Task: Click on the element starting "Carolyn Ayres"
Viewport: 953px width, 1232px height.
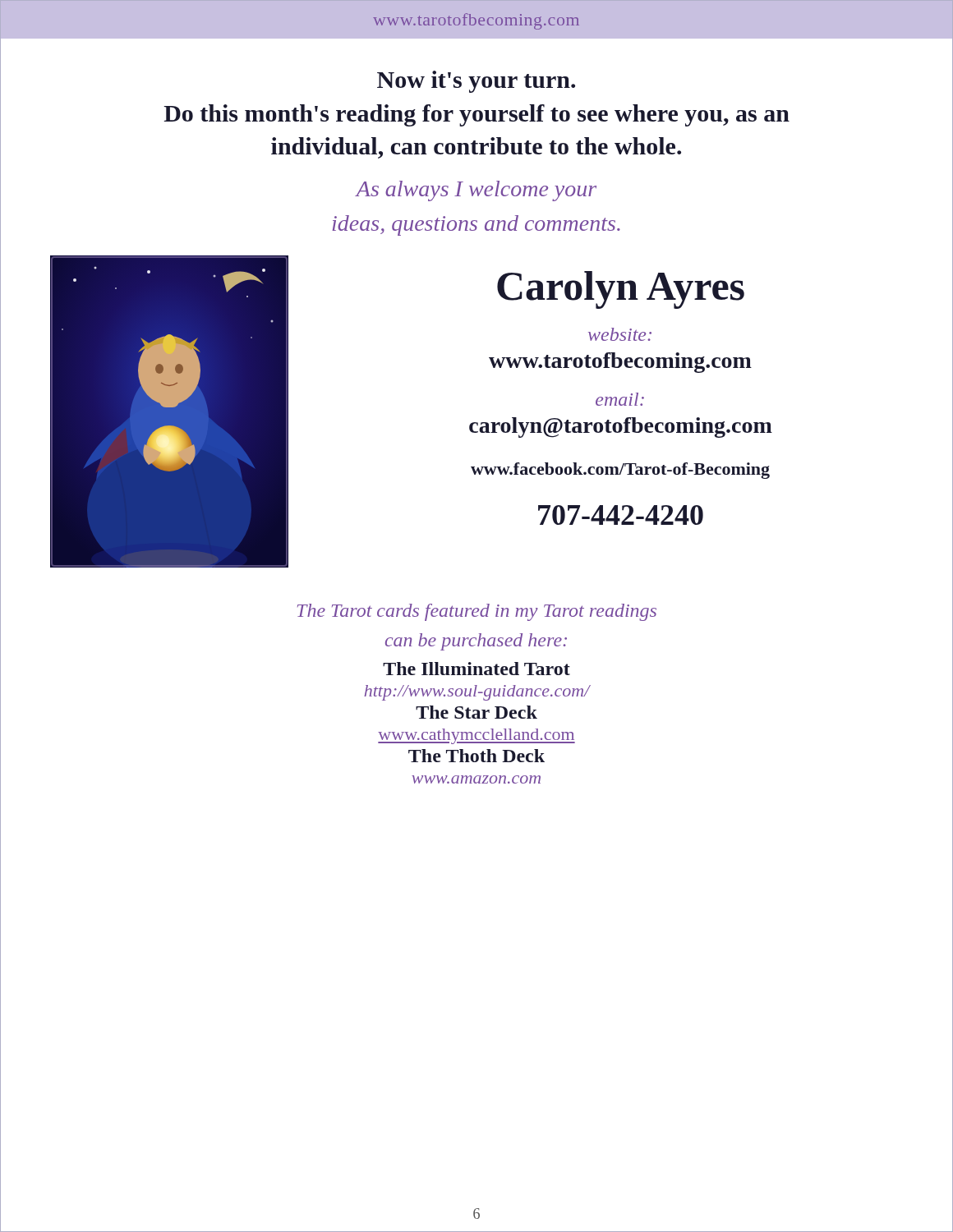Action: [620, 286]
